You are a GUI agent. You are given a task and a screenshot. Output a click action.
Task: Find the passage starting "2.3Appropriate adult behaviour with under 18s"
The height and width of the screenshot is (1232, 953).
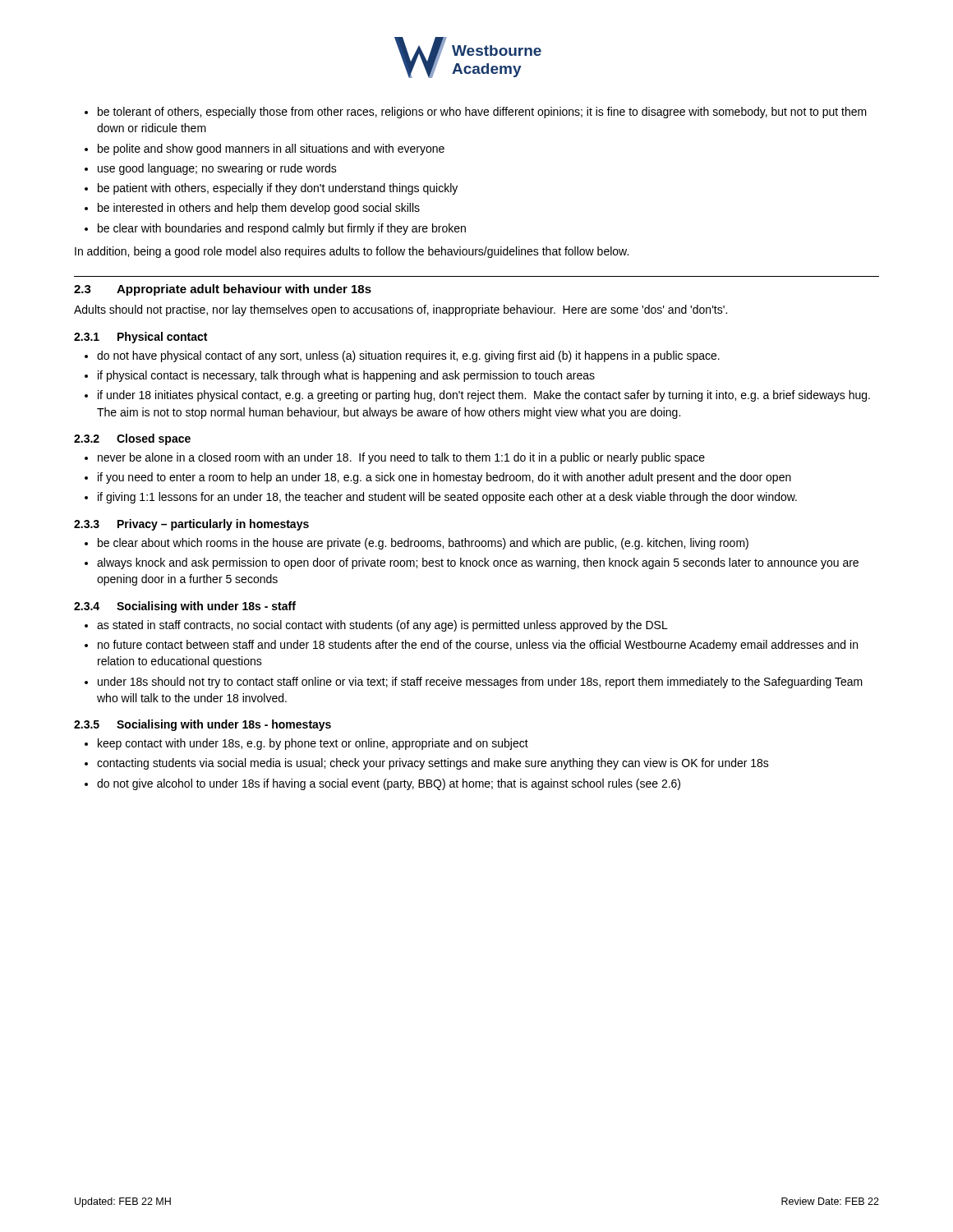coord(476,286)
